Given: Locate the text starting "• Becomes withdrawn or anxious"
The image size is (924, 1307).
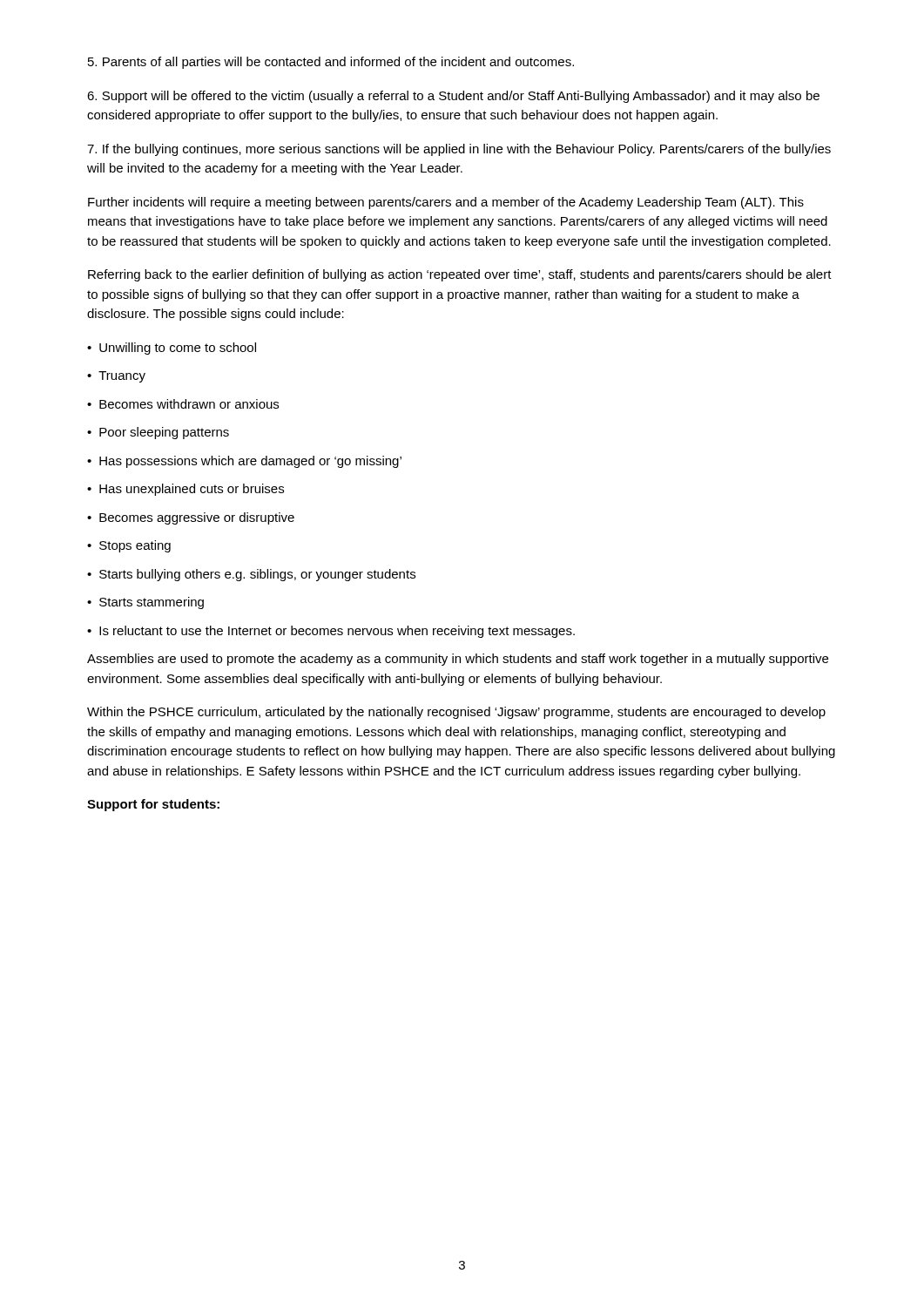Looking at the screenshot, I should pos(183,404).
